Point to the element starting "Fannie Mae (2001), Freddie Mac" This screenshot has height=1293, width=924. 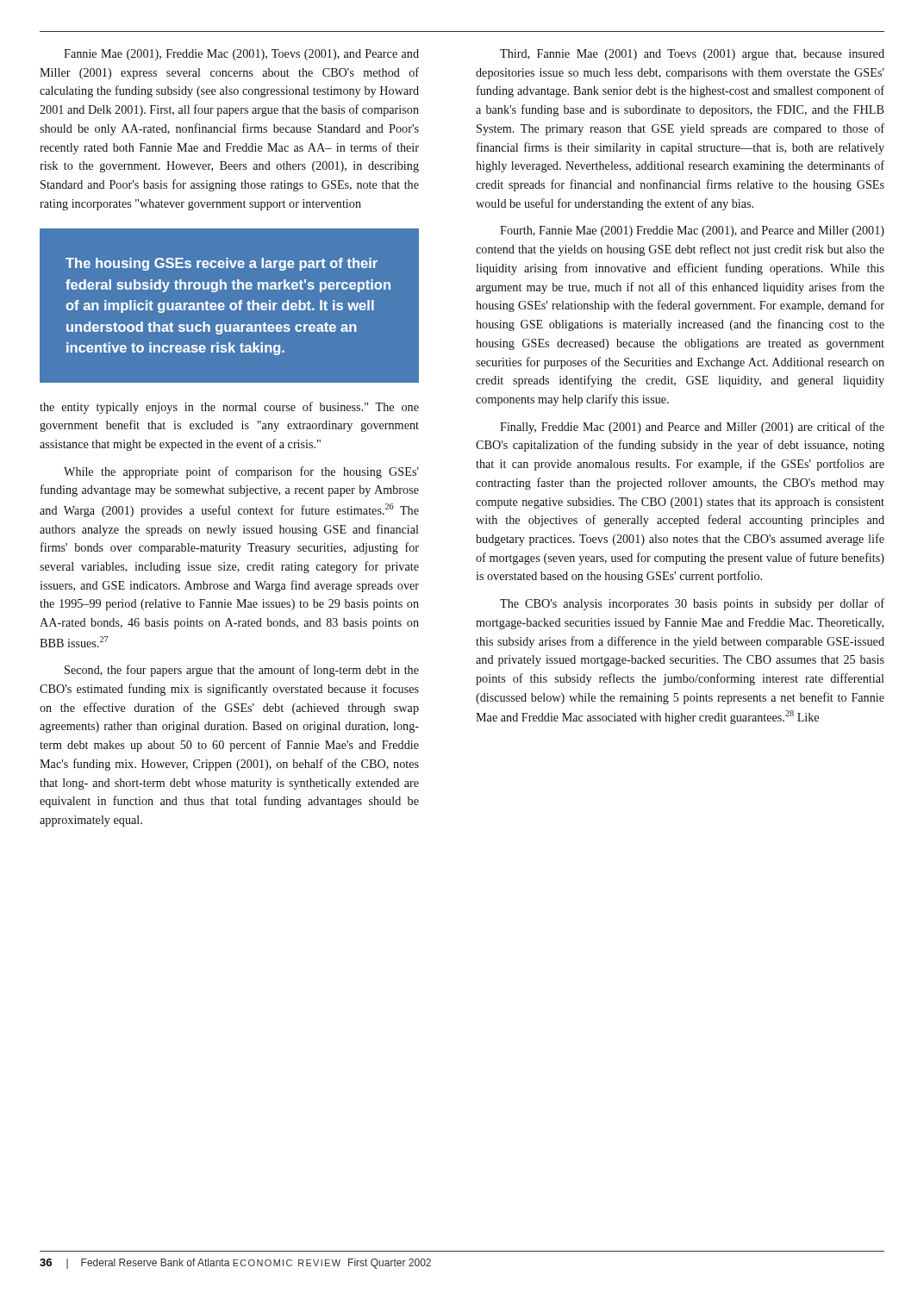click(x=229, y=129)
